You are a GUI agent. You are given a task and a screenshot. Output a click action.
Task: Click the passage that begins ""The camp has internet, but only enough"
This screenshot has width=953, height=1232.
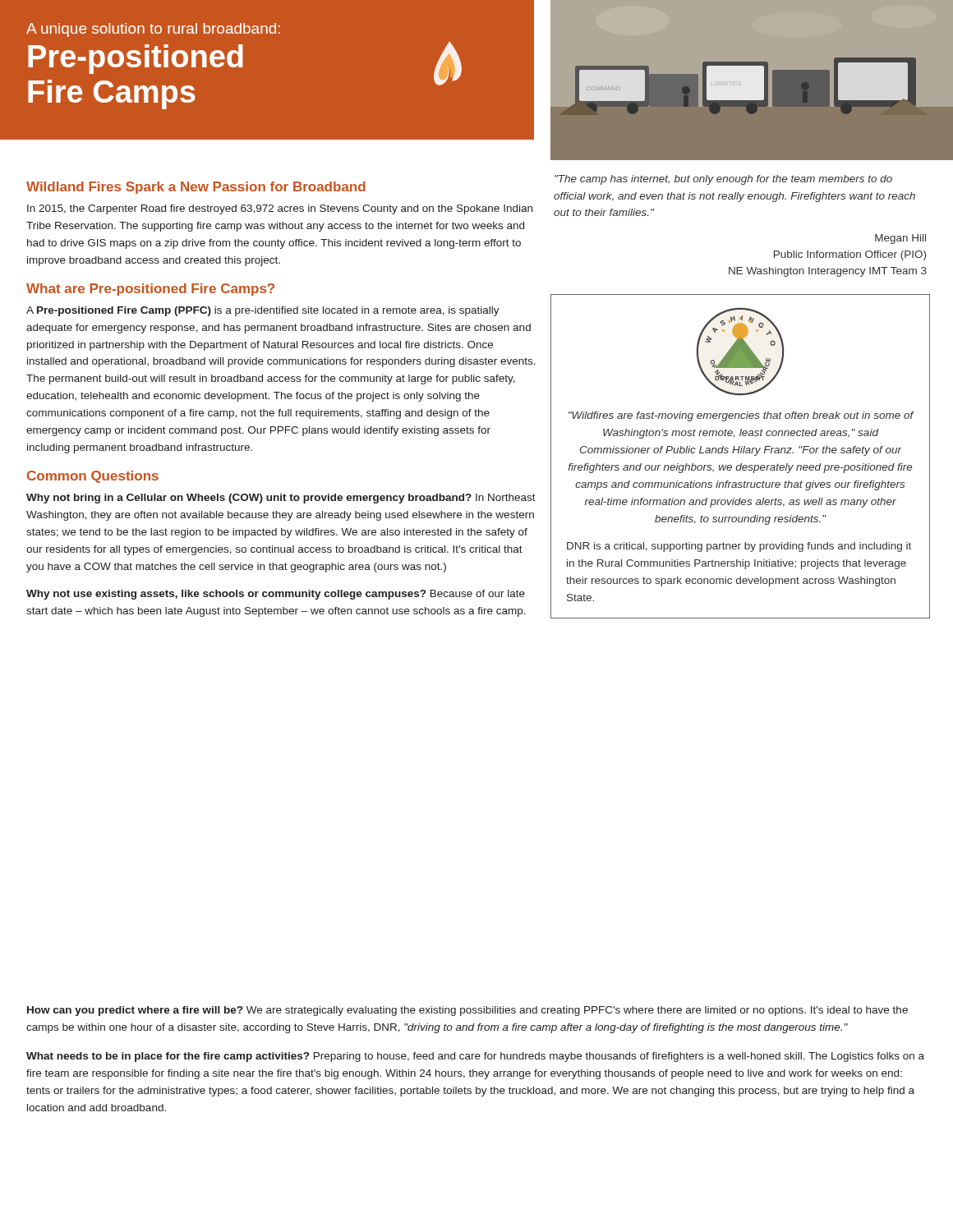pyautogui.click(x=723, y=180)
